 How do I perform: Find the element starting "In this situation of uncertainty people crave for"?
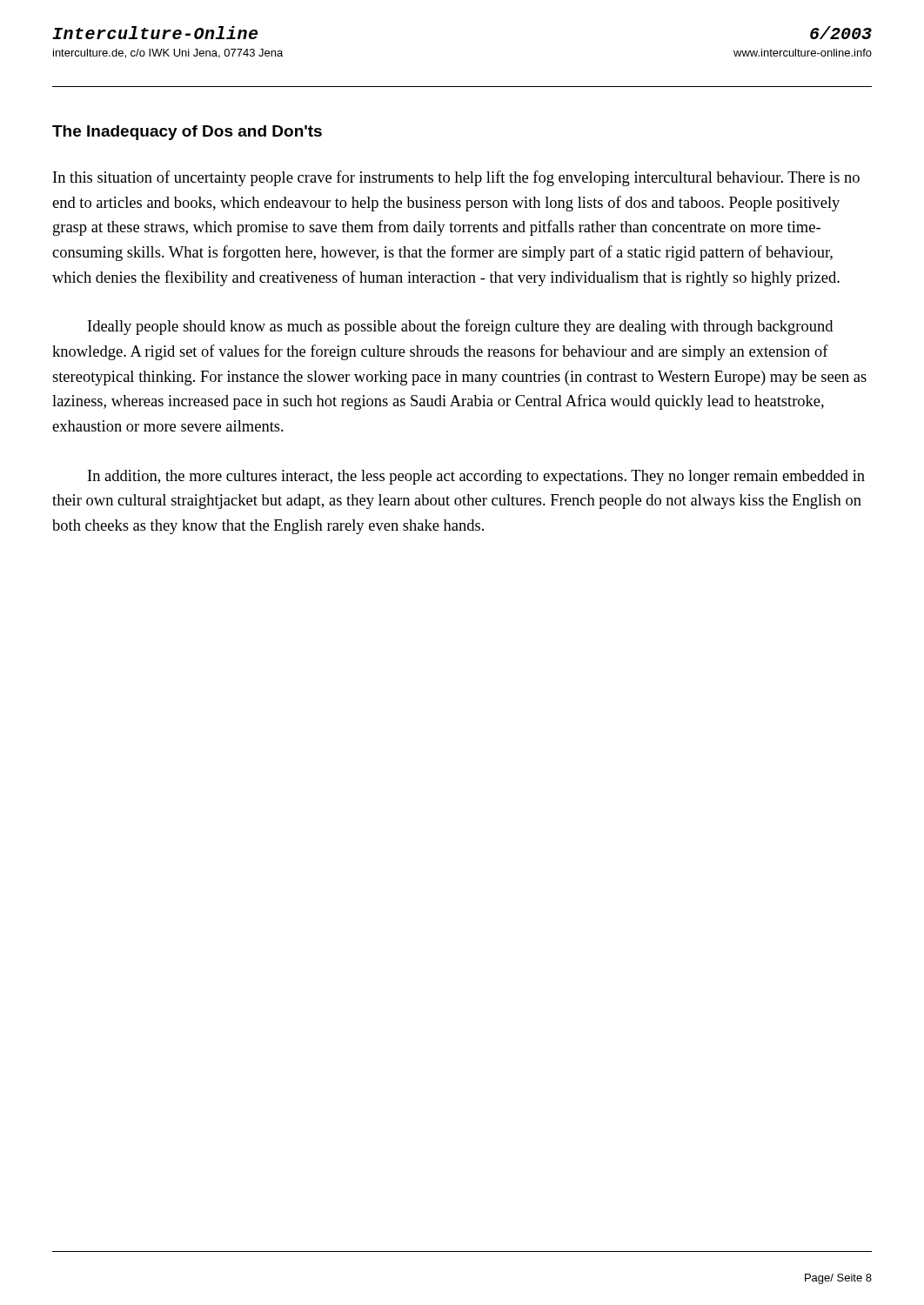pos(456,227)
